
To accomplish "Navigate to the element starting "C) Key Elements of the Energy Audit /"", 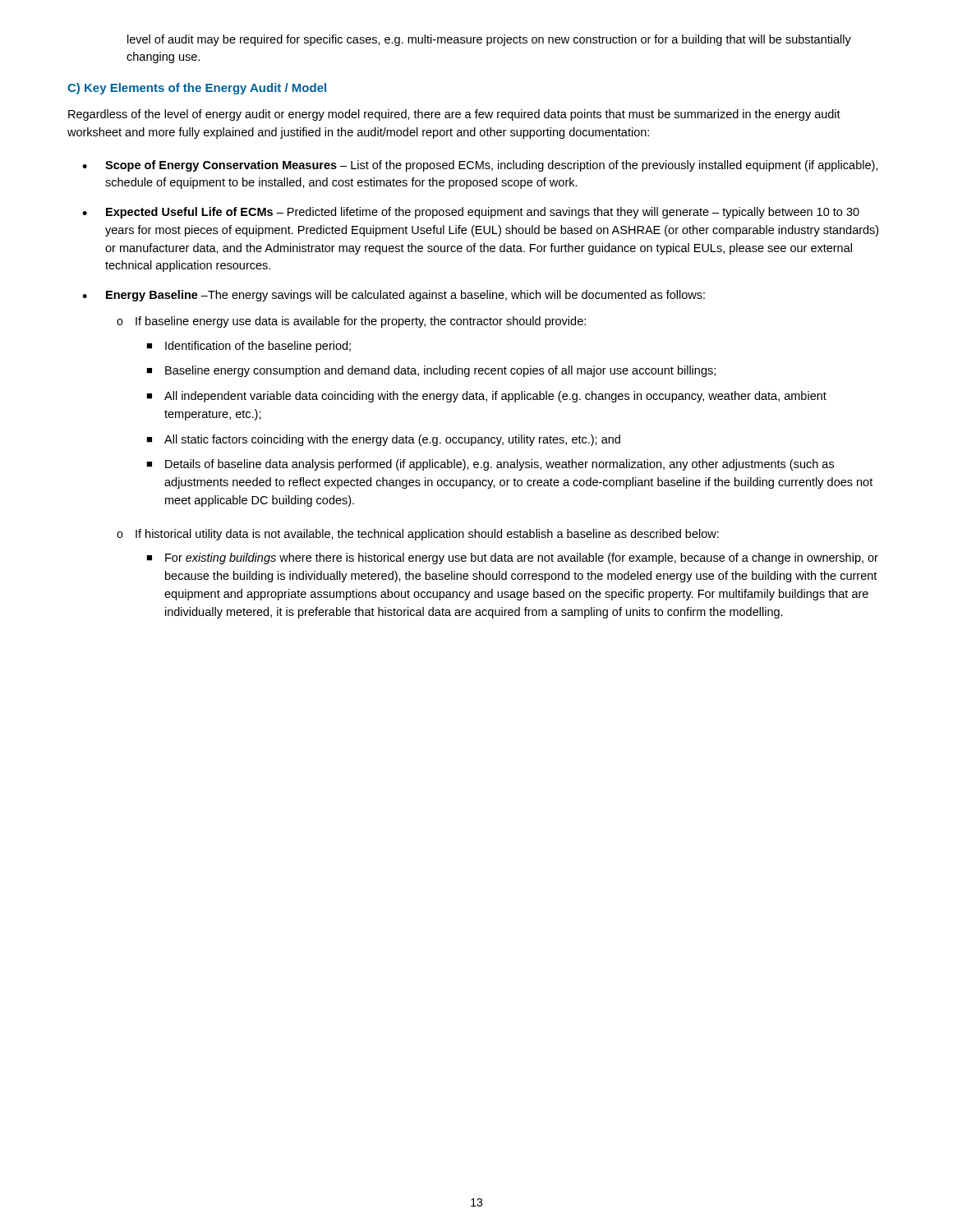I will click(197, 88).
